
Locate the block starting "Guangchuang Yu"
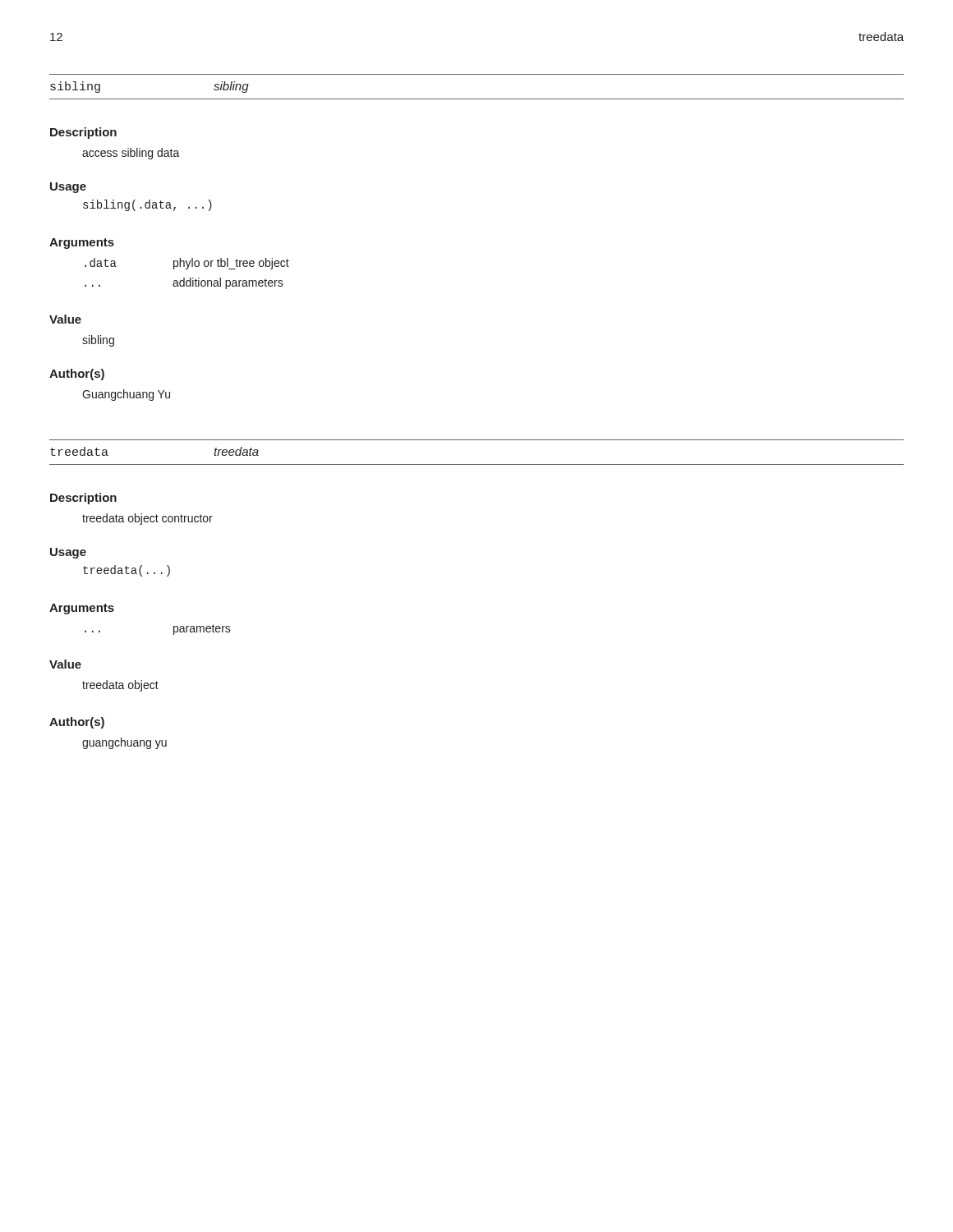[x=127, y=394]
